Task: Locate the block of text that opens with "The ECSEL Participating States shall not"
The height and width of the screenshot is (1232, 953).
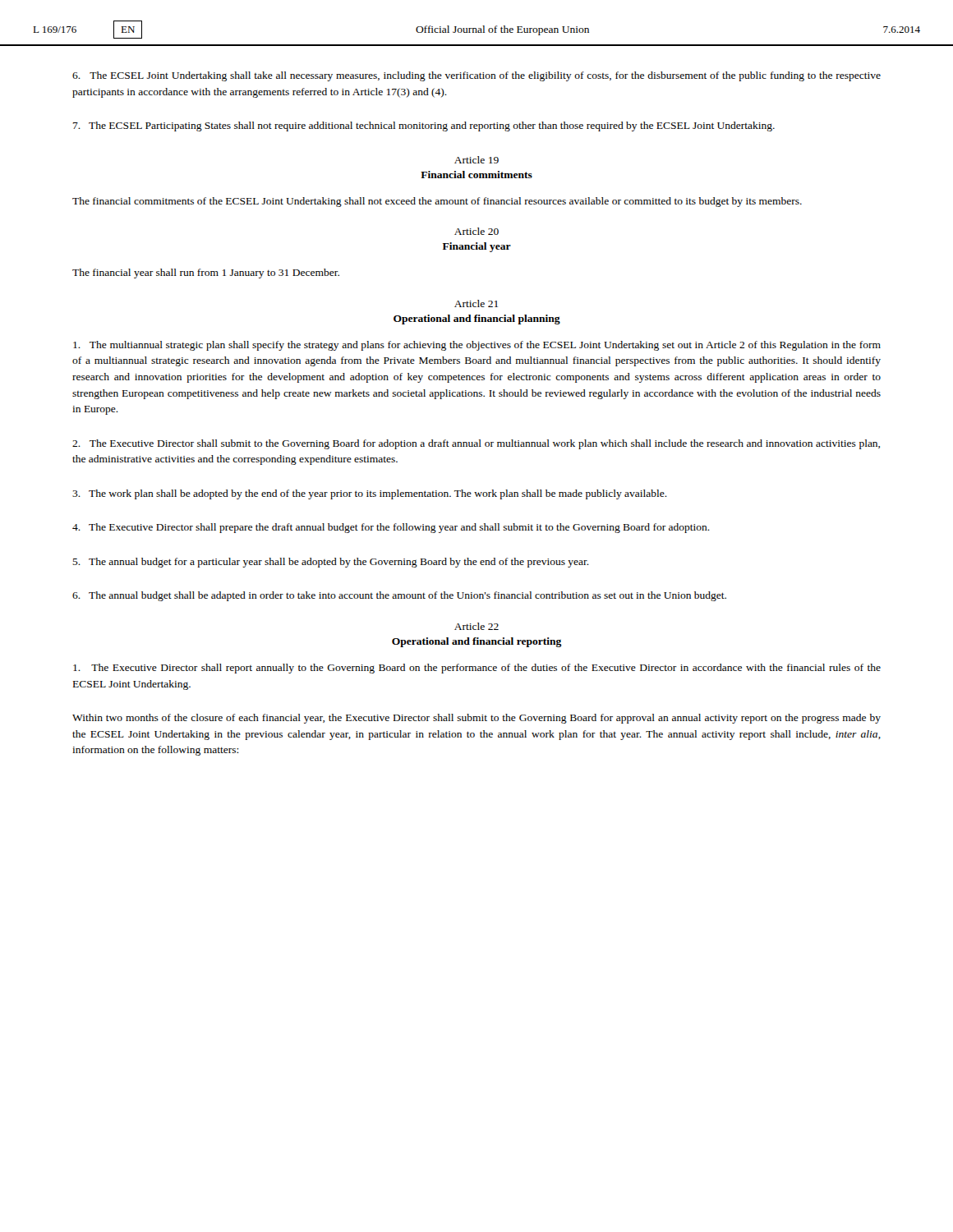Action: [424, 125]
